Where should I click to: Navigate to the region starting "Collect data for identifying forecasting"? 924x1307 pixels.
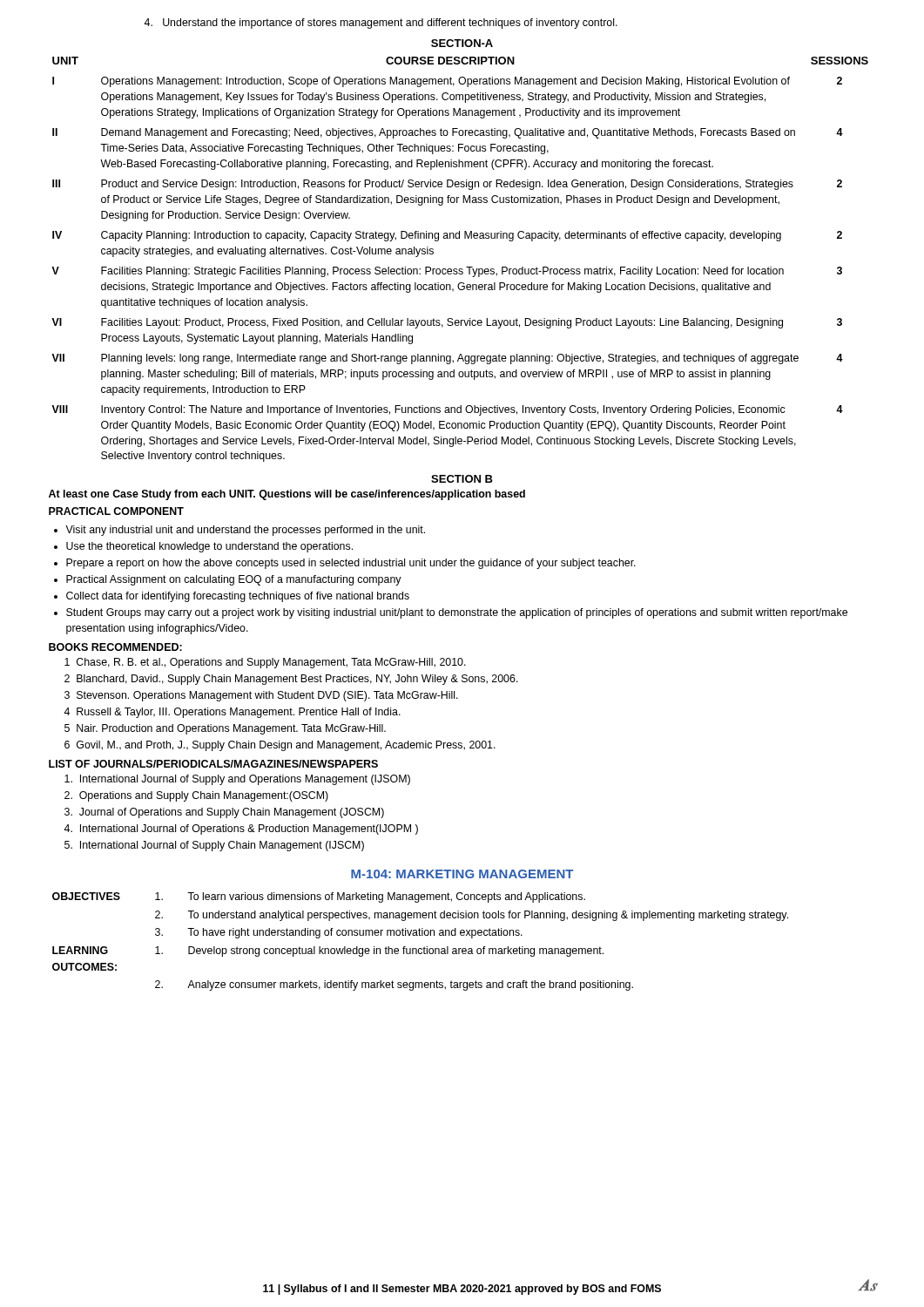coord(238,596)
